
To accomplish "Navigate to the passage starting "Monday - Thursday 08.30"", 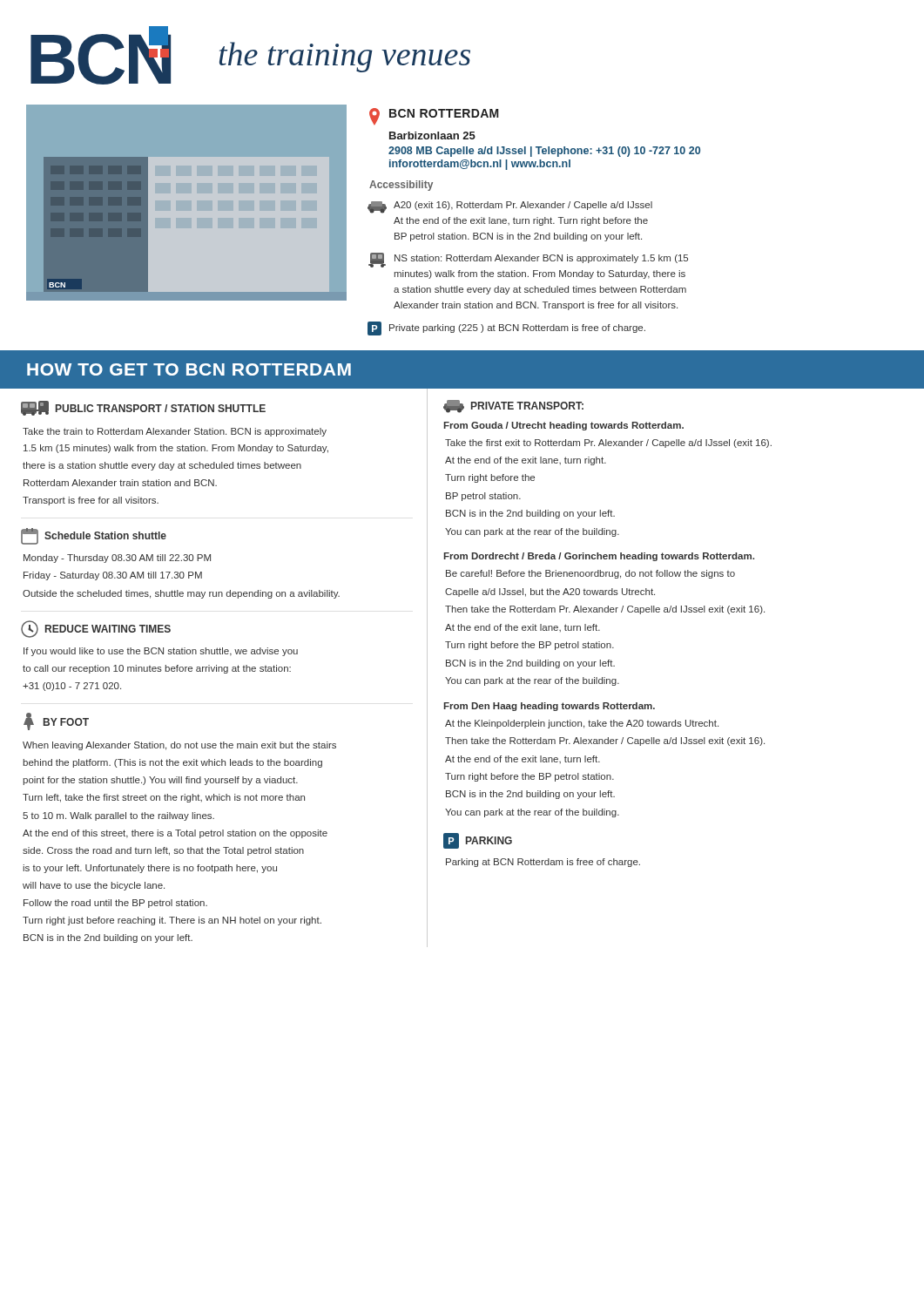I will click(181, 575).
